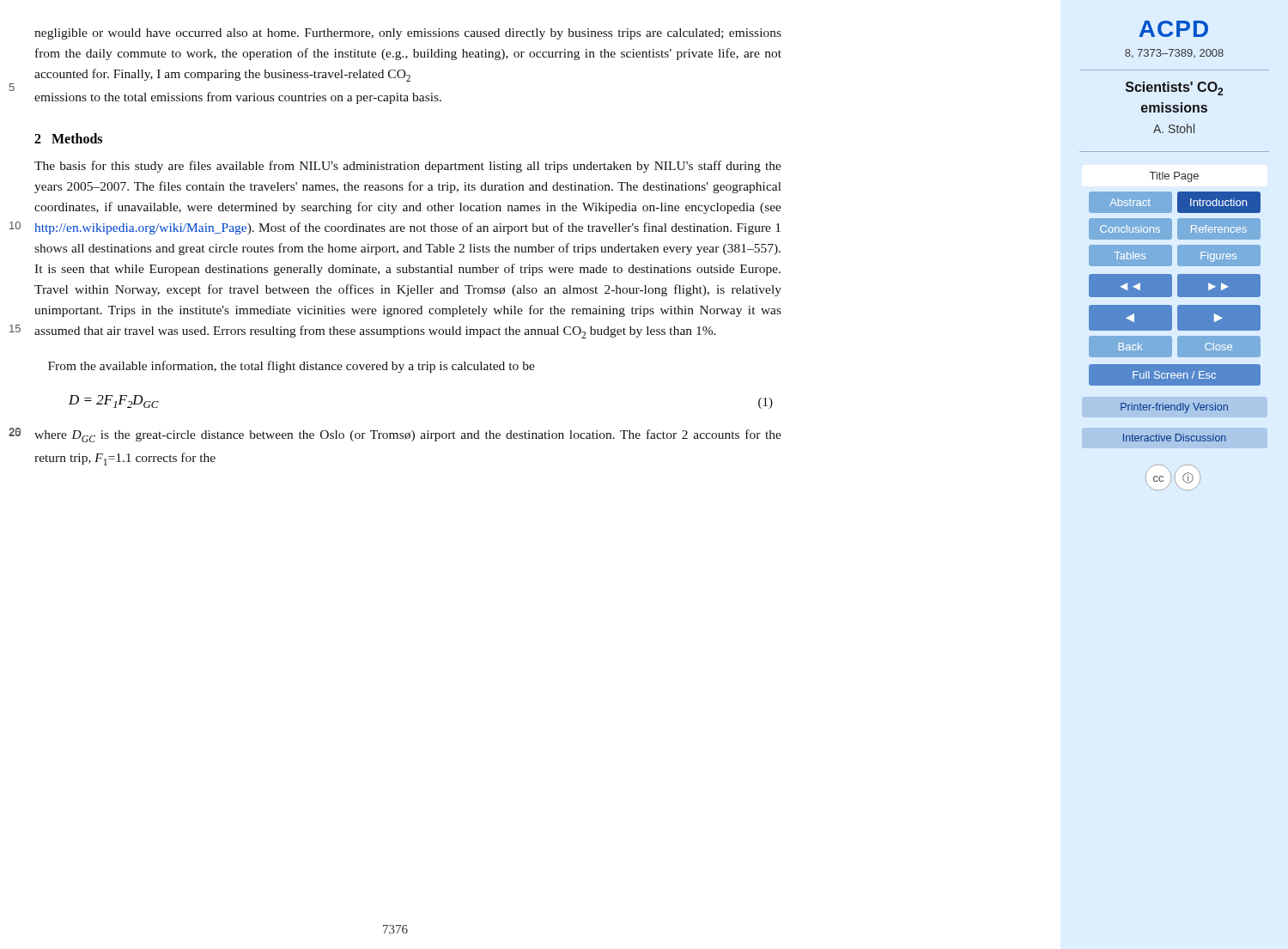Click where it says "Scientists' CO2emissions"
This screenshot has width=1288, height=949.
coord(1174,97)
